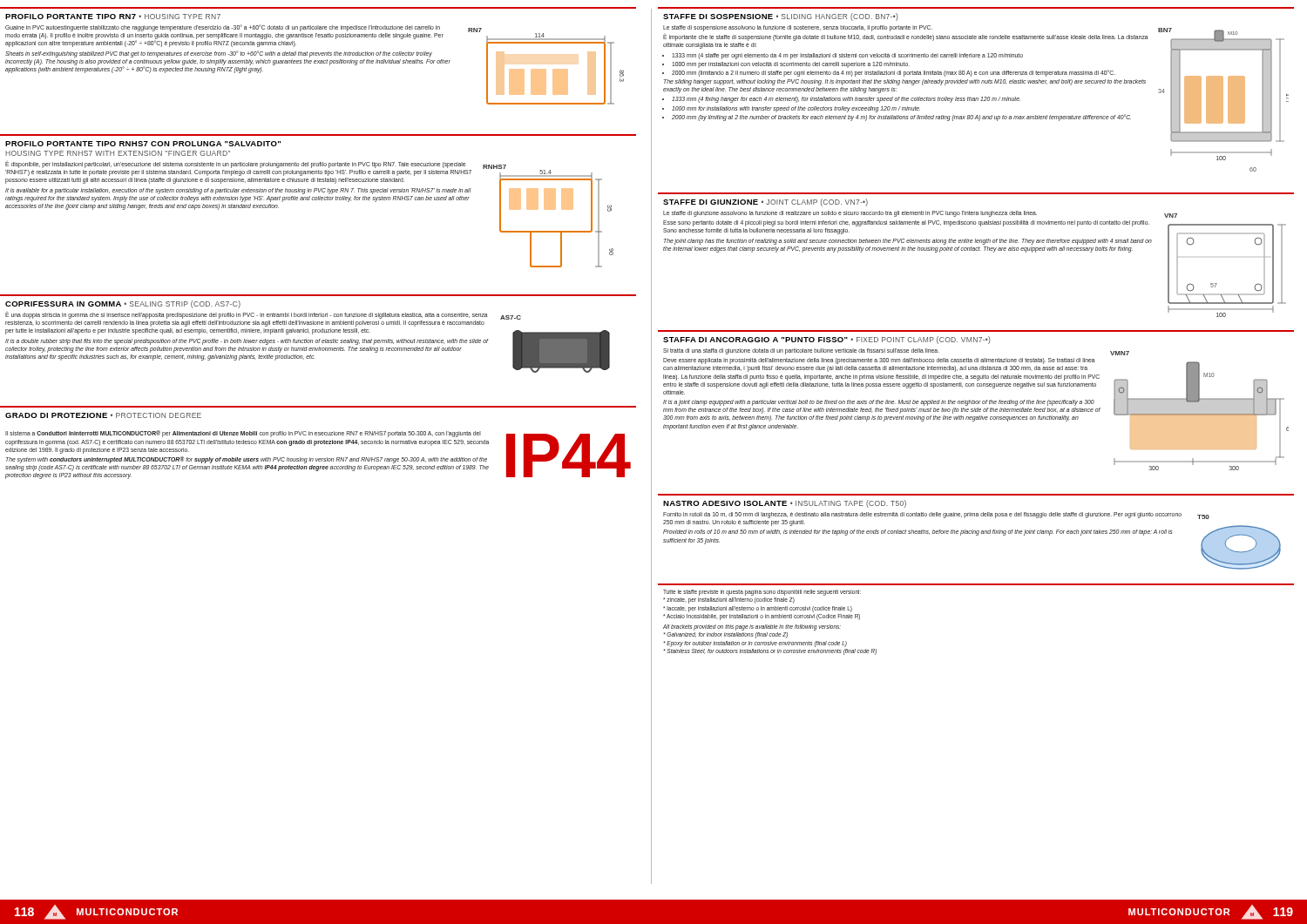Navigate to the text starting "Le staffe di sospensione"
The image size is (1307, 924).
(x=906, y=72)
